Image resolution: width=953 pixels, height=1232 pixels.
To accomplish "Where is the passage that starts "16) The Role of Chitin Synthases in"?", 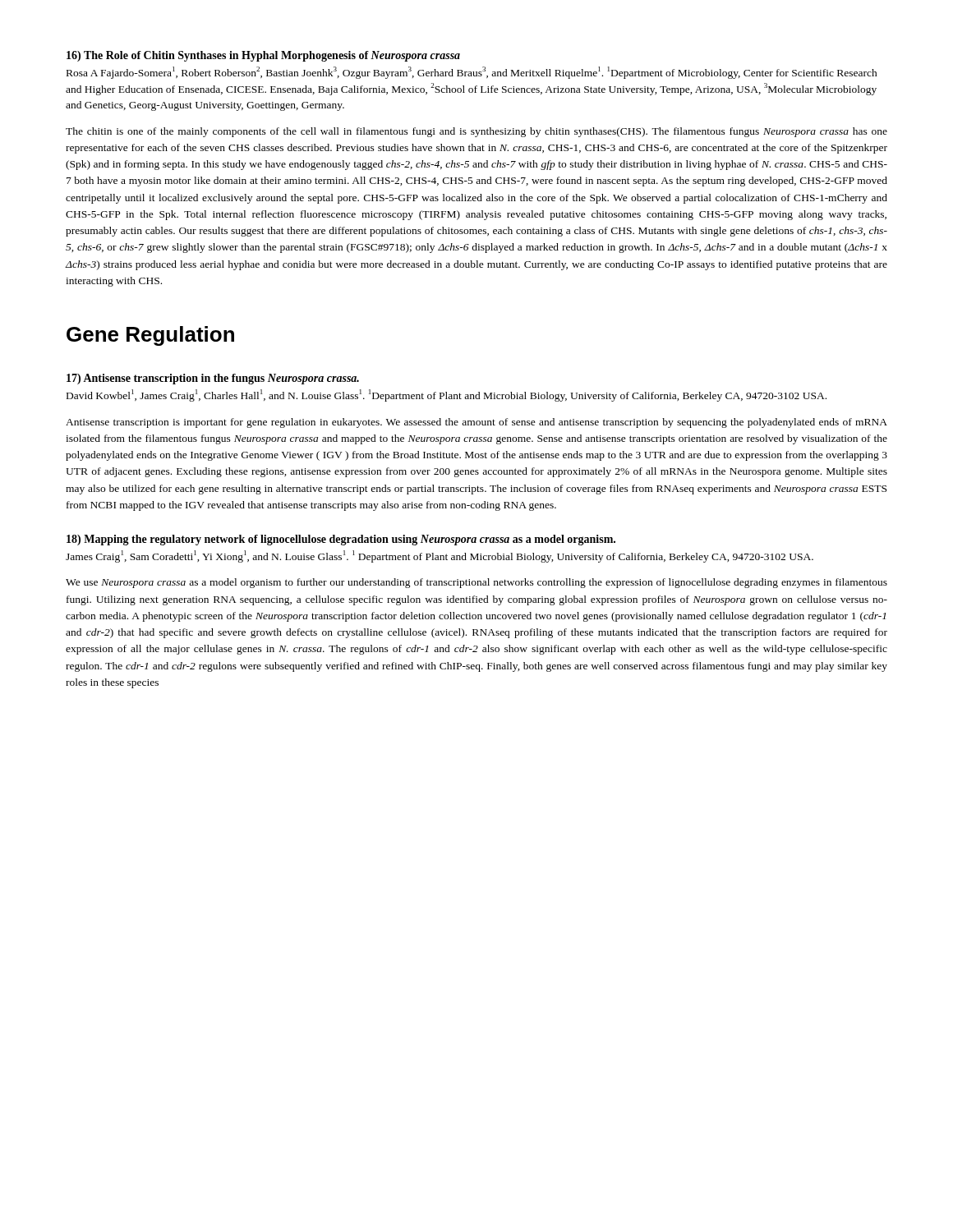I will (x=476, y=169).
